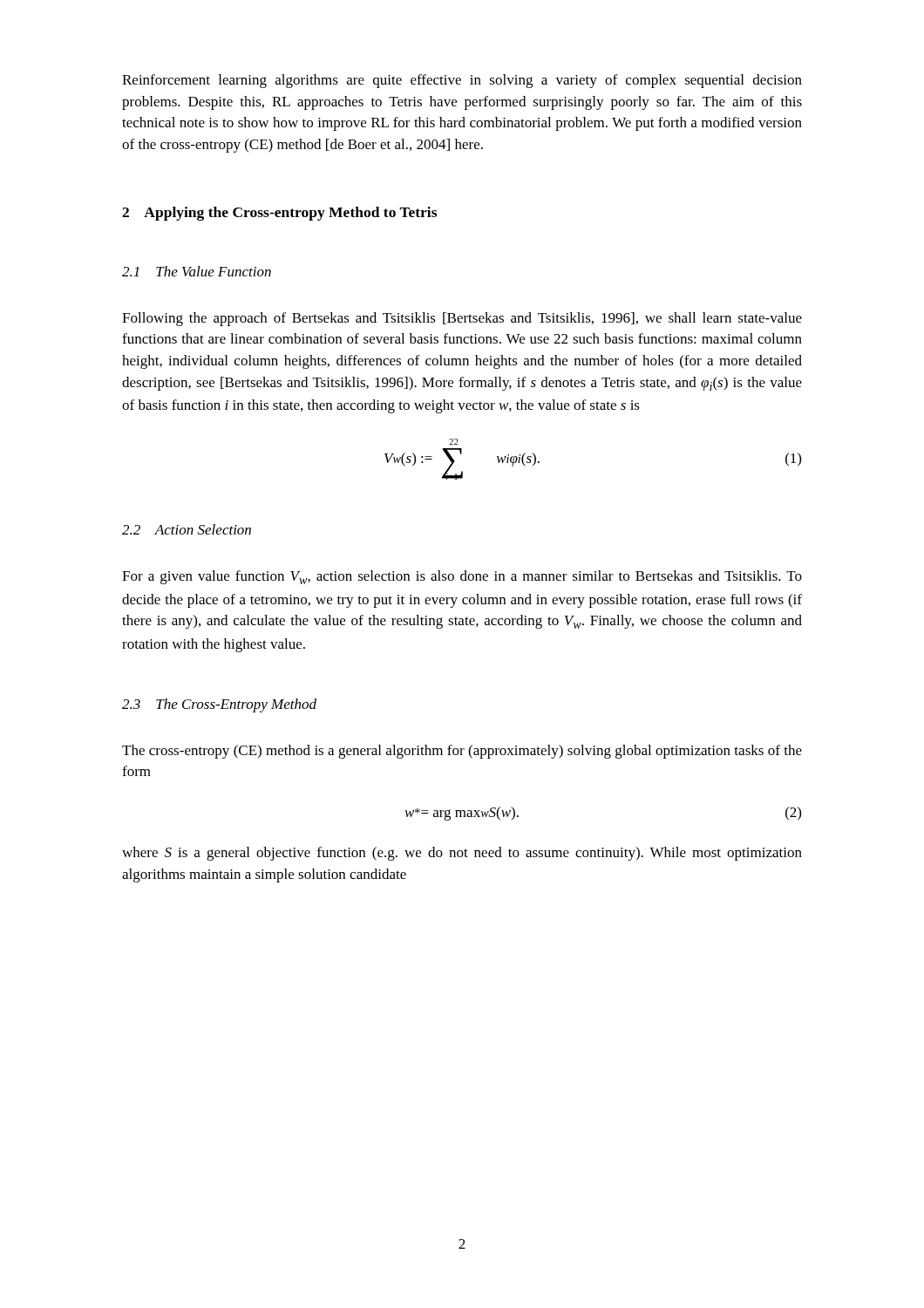Select the element starting "Following the approach"
This screenshot has height=1308, width=924.
coord(462,361)
